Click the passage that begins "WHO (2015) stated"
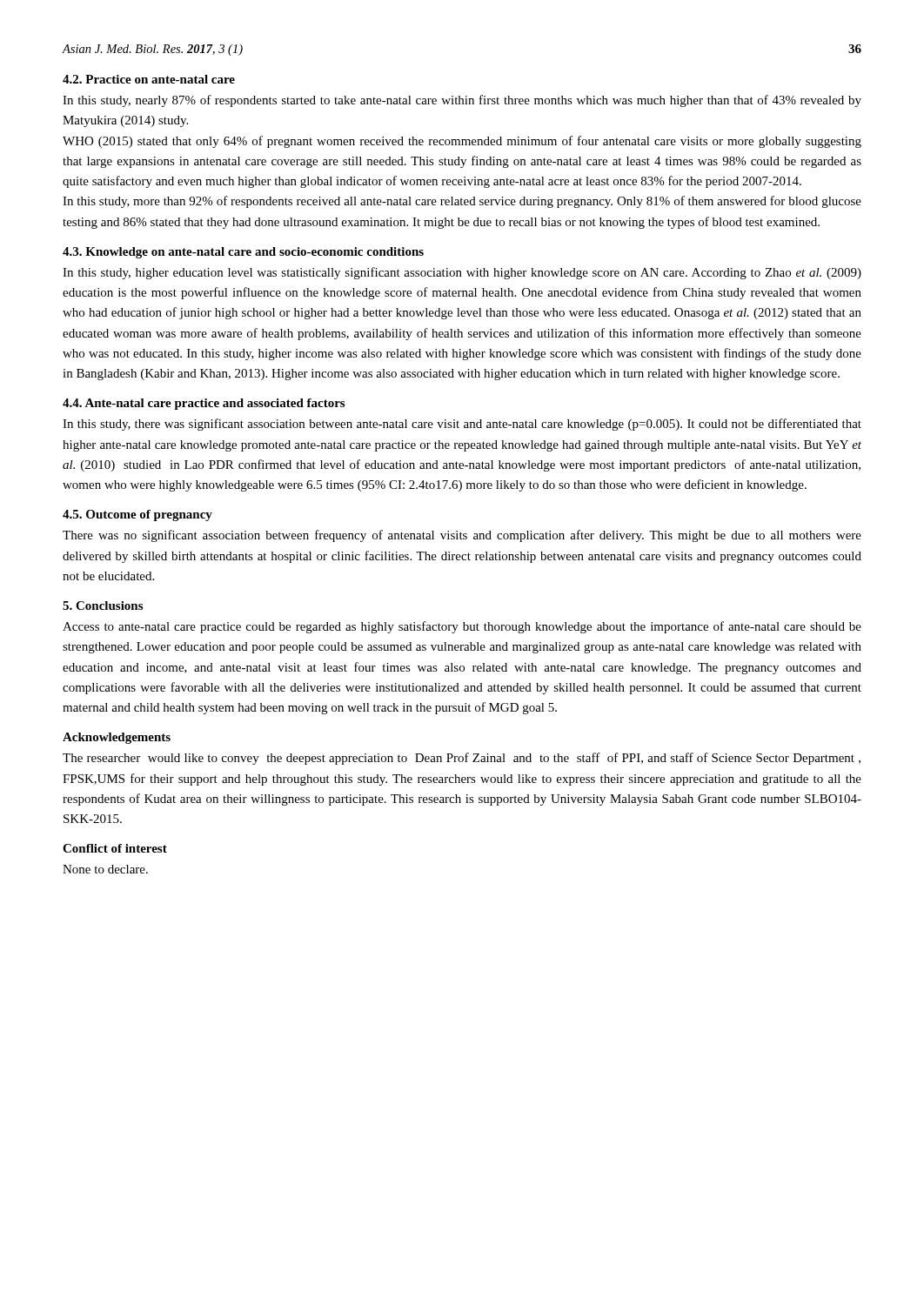Viewport: 924px width, 1305px height. click(x=462, y=161)
